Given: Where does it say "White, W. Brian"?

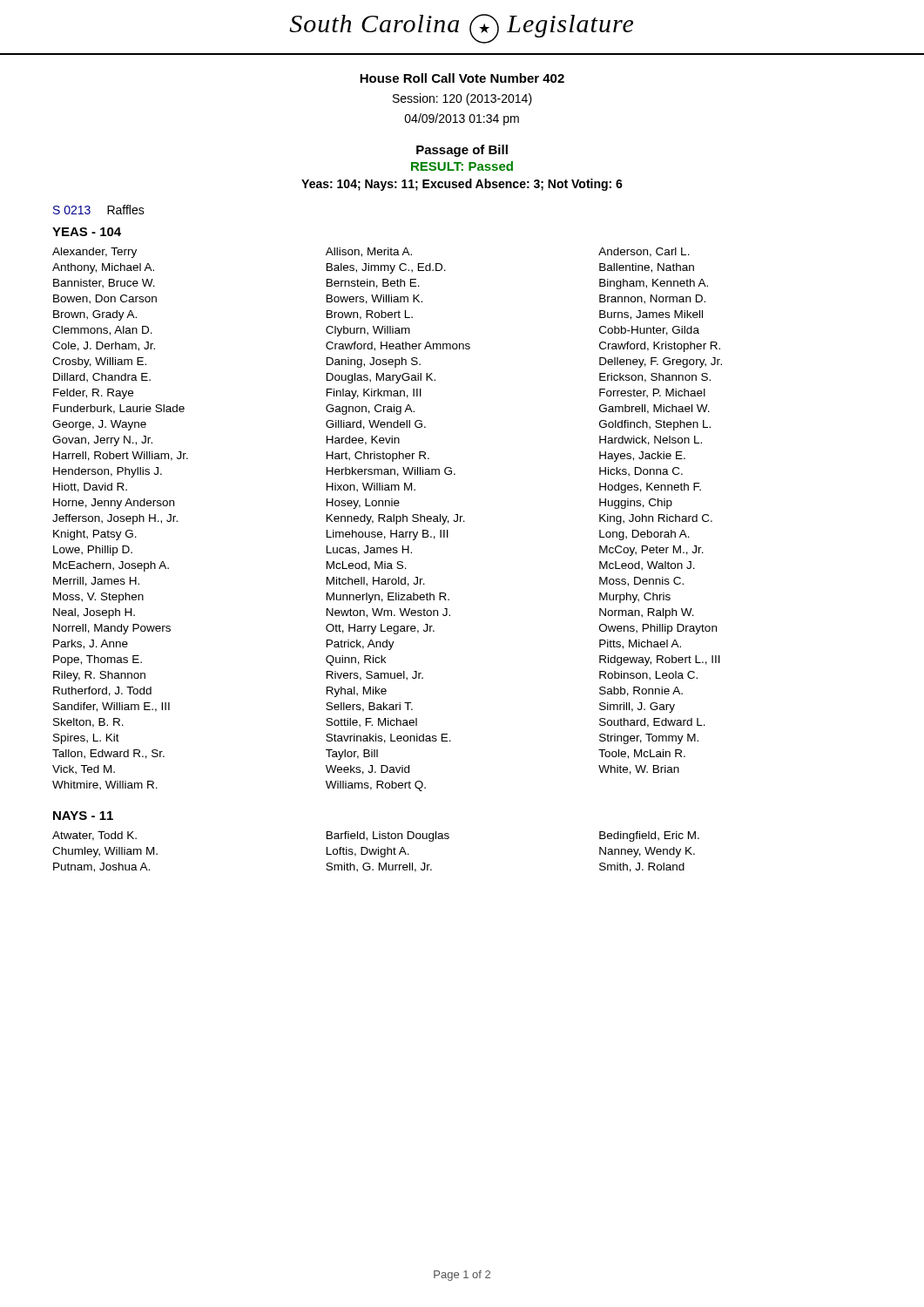Looking at the screenshot, I should pos(639,769).
